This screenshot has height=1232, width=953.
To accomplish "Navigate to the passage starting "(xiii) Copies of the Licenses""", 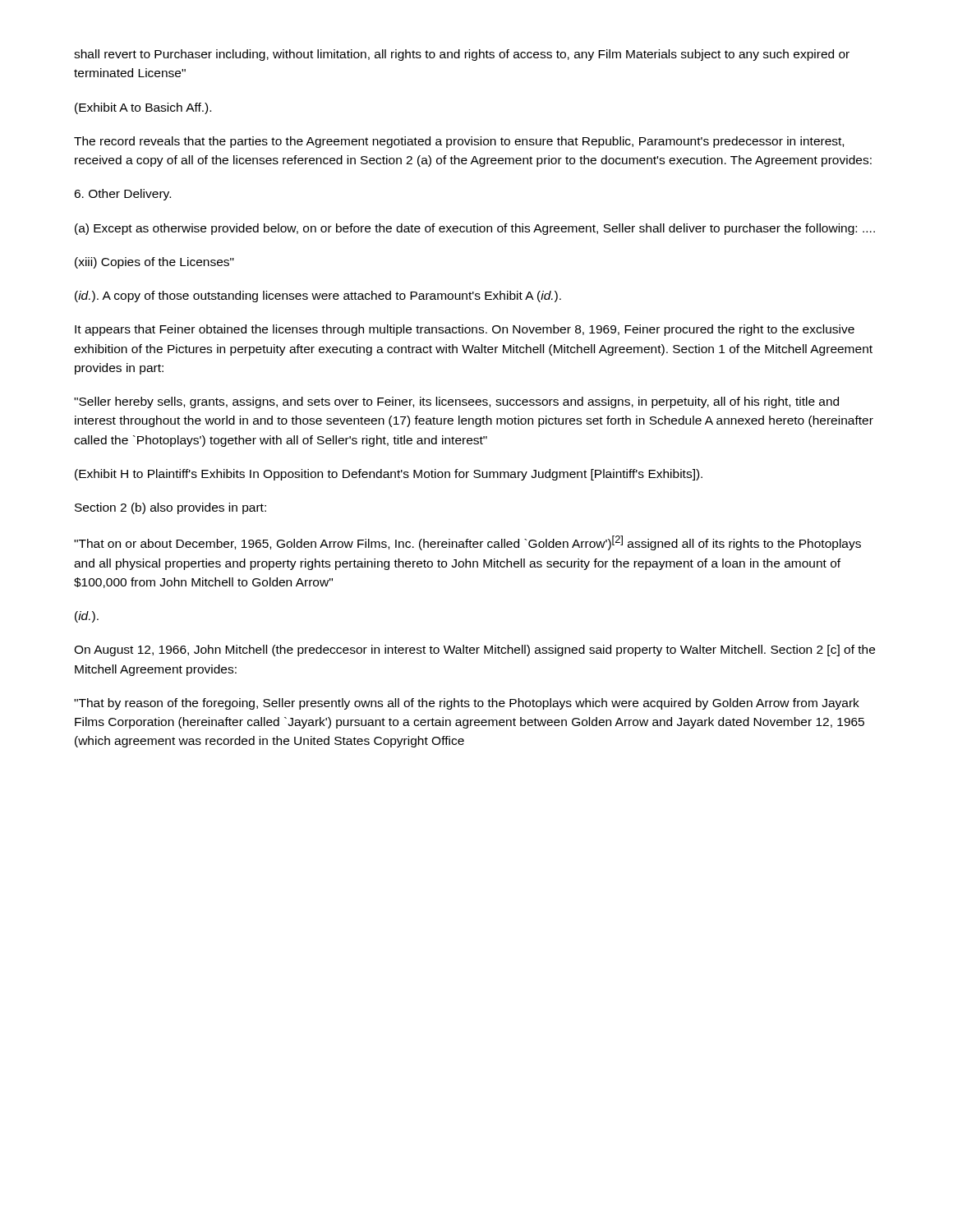I will coord(154,261).
